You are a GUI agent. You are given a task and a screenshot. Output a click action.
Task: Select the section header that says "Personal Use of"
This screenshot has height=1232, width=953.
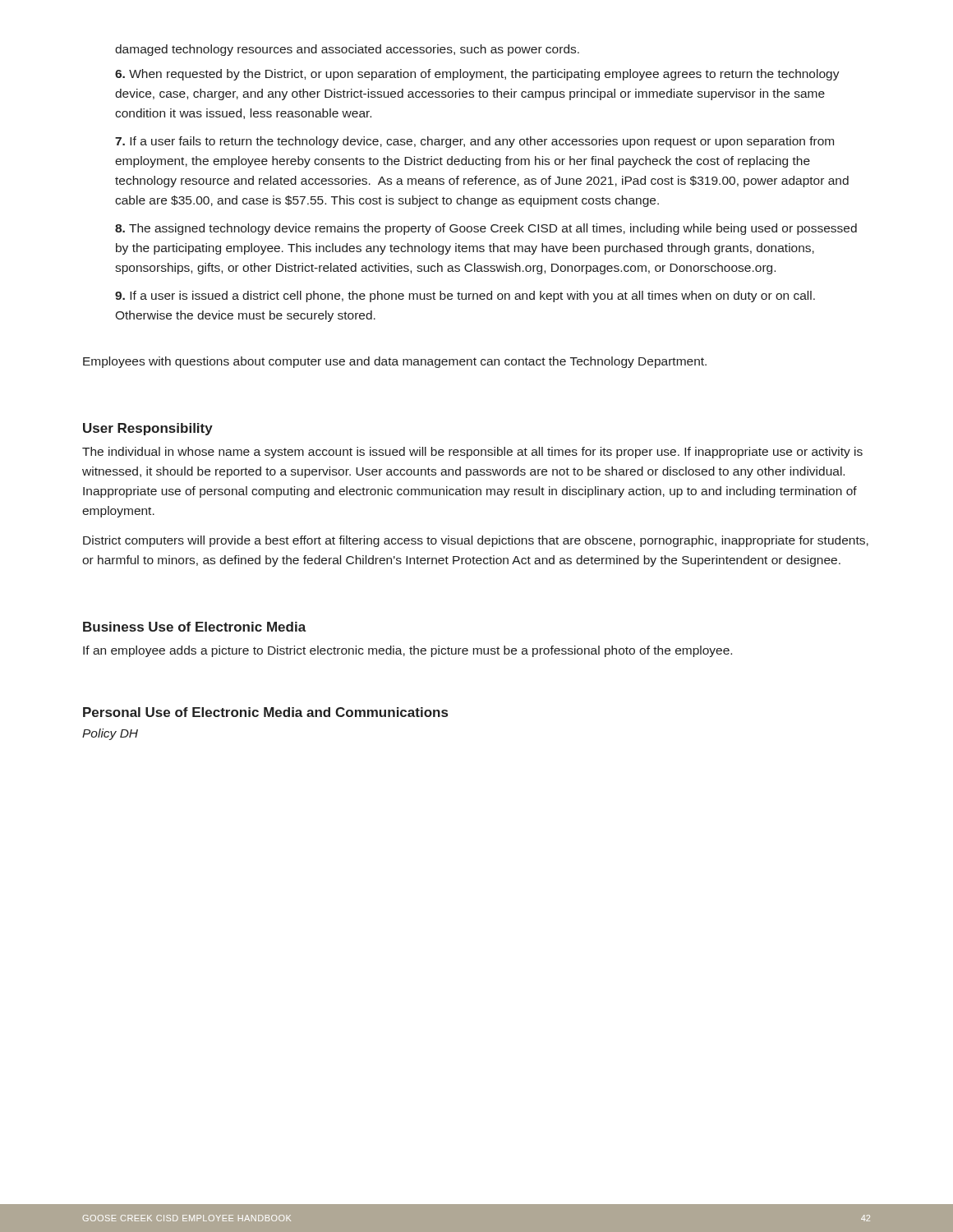click(x=265, y=713)
